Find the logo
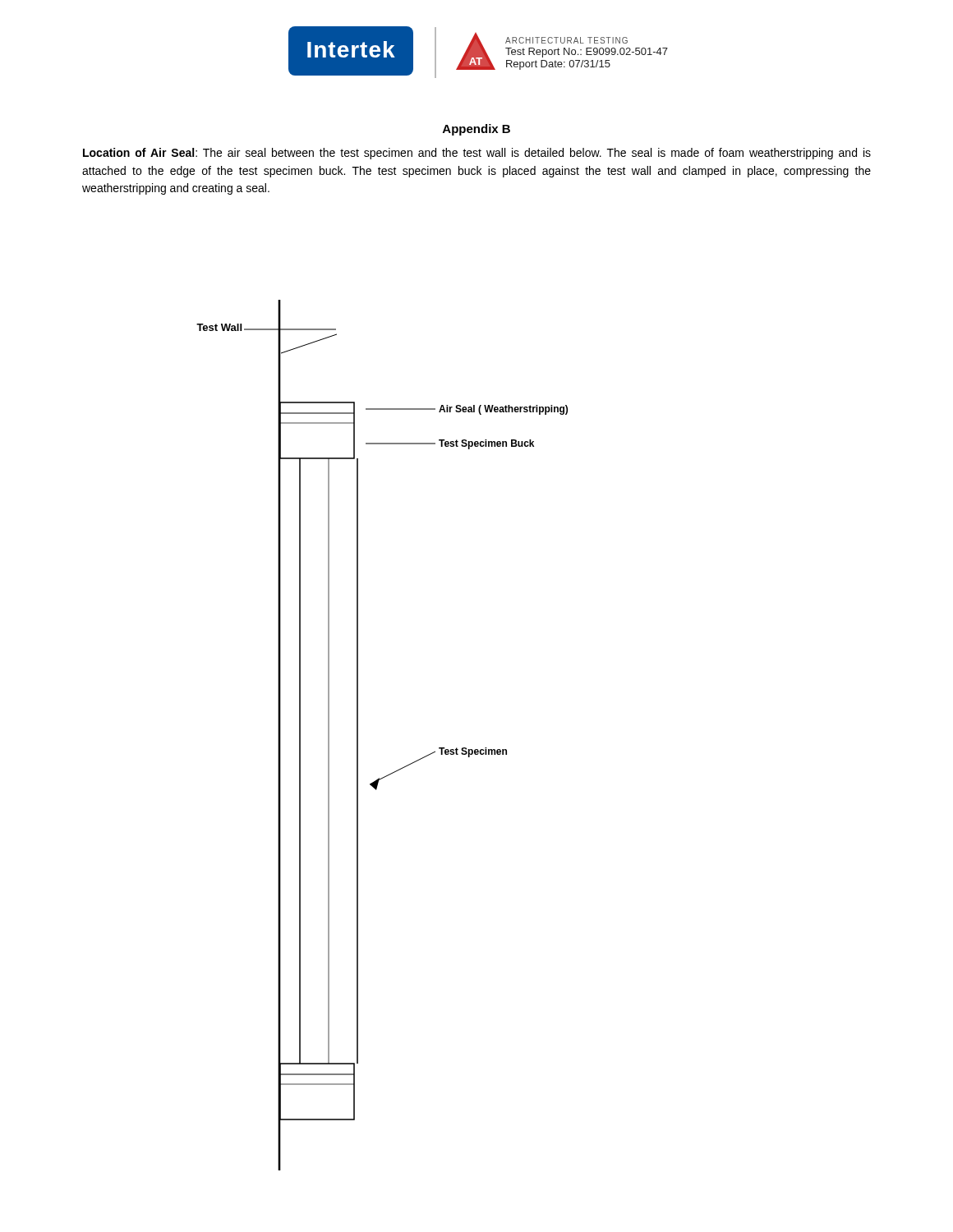953x1232 pixels. [351, 53]
